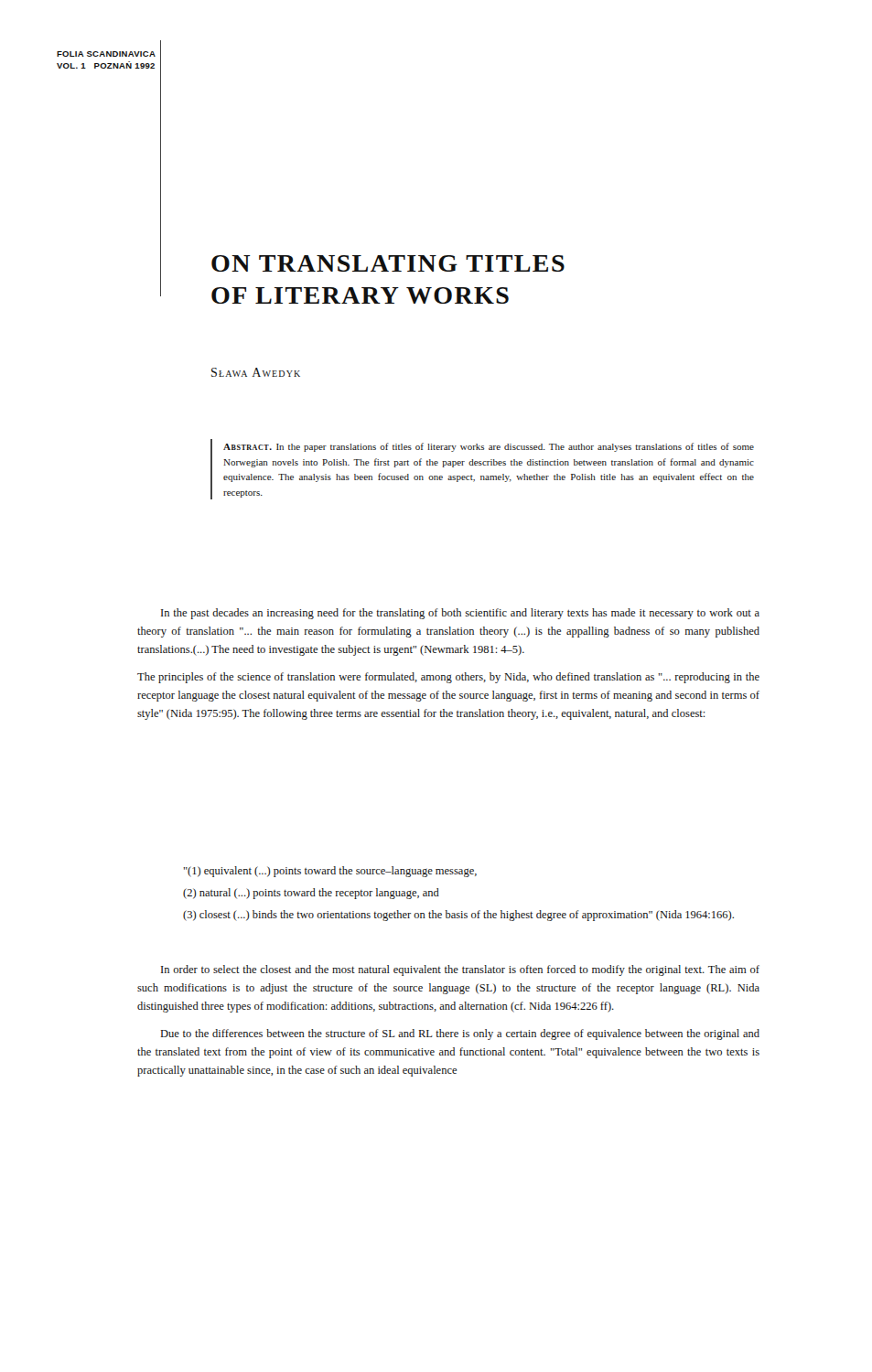Viewport: 872px width, 1372px height.
Task: Click the passage that begins "Due to the differences between the structure"
Action: (448, 1052)
